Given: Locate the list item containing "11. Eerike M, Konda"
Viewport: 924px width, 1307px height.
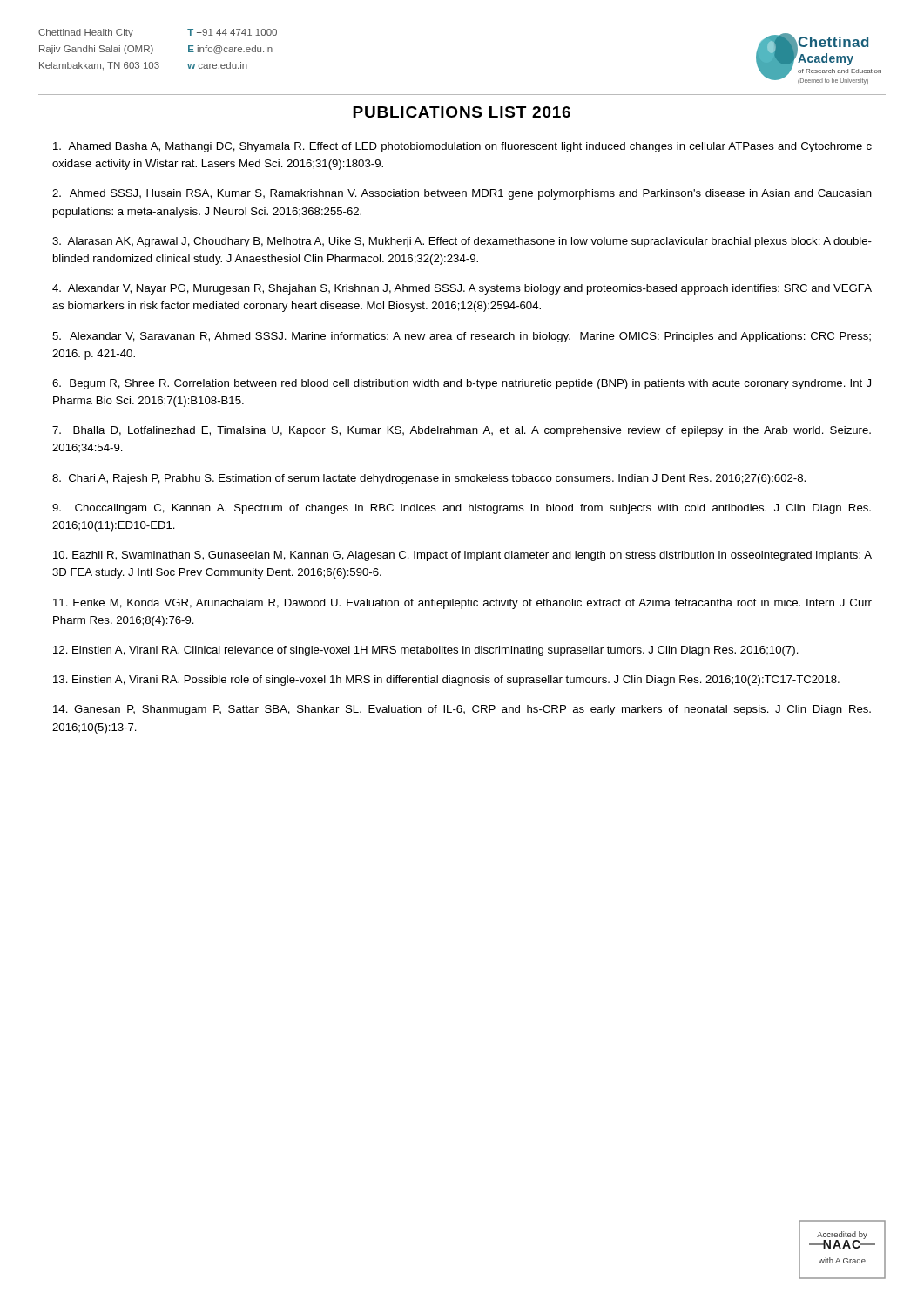Looking at the screenshot, I should tap(462, 611).
